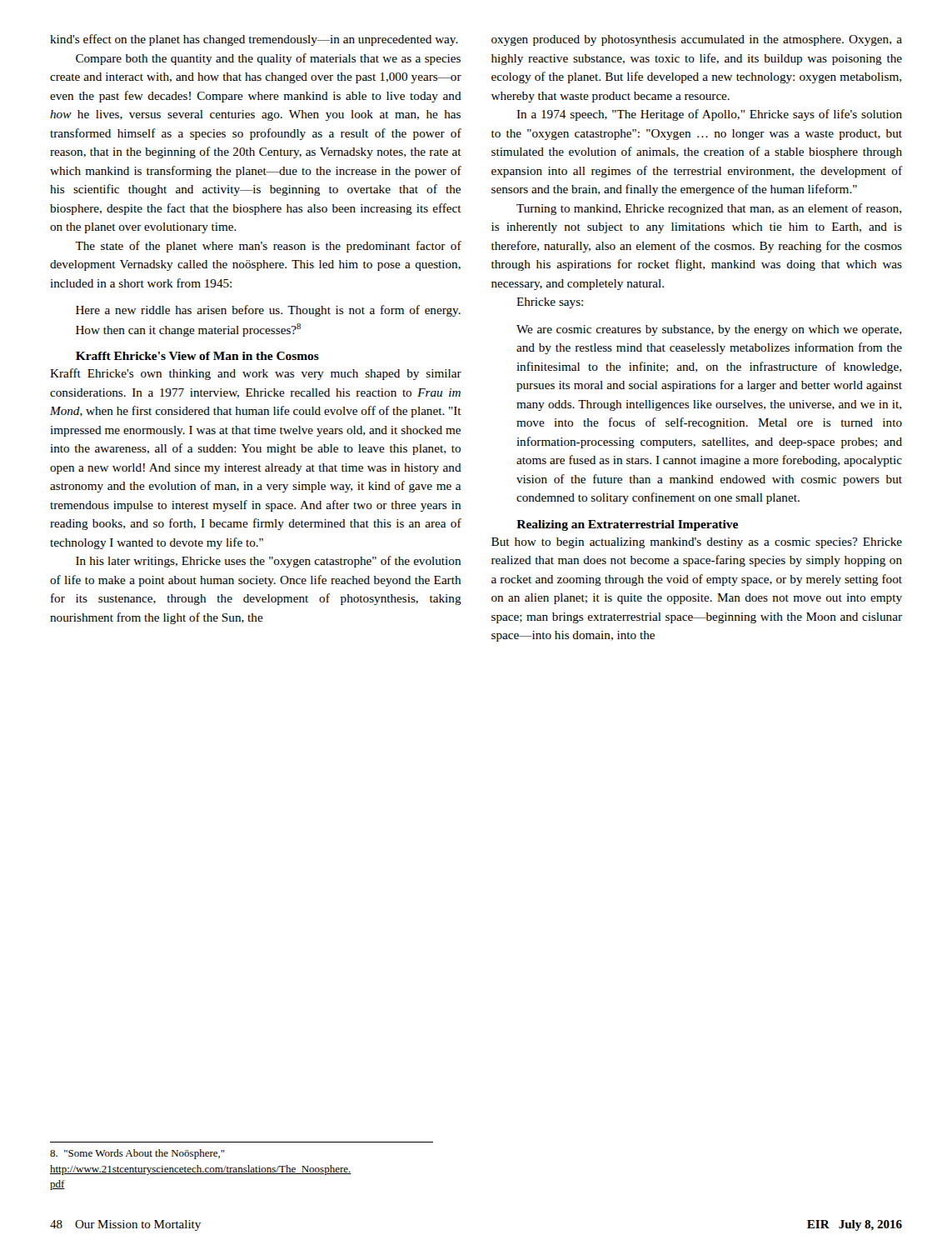
Task: Point to the block beginning "But how to"
Action: point(696,588)
